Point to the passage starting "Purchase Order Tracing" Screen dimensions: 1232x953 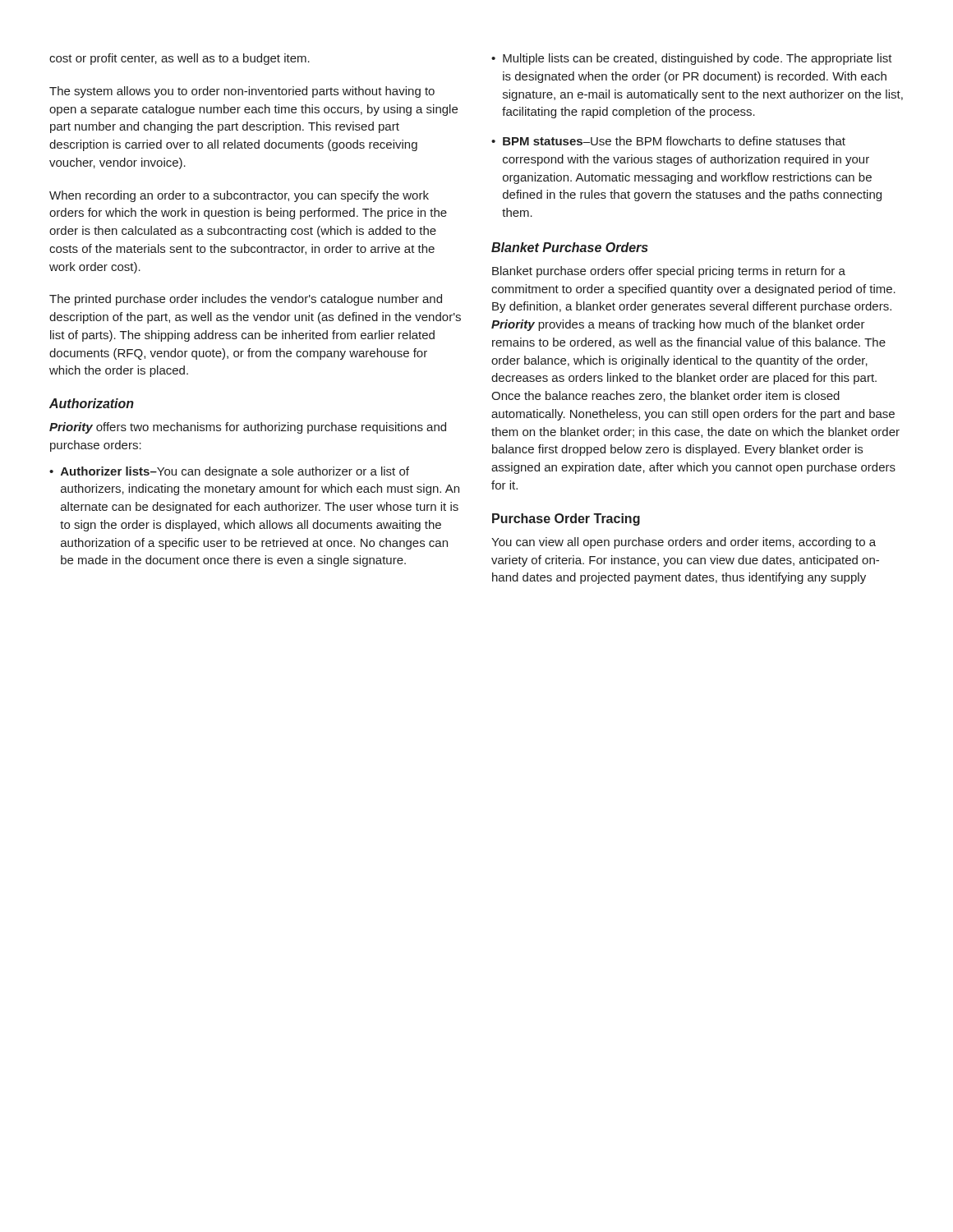(566, 518)
